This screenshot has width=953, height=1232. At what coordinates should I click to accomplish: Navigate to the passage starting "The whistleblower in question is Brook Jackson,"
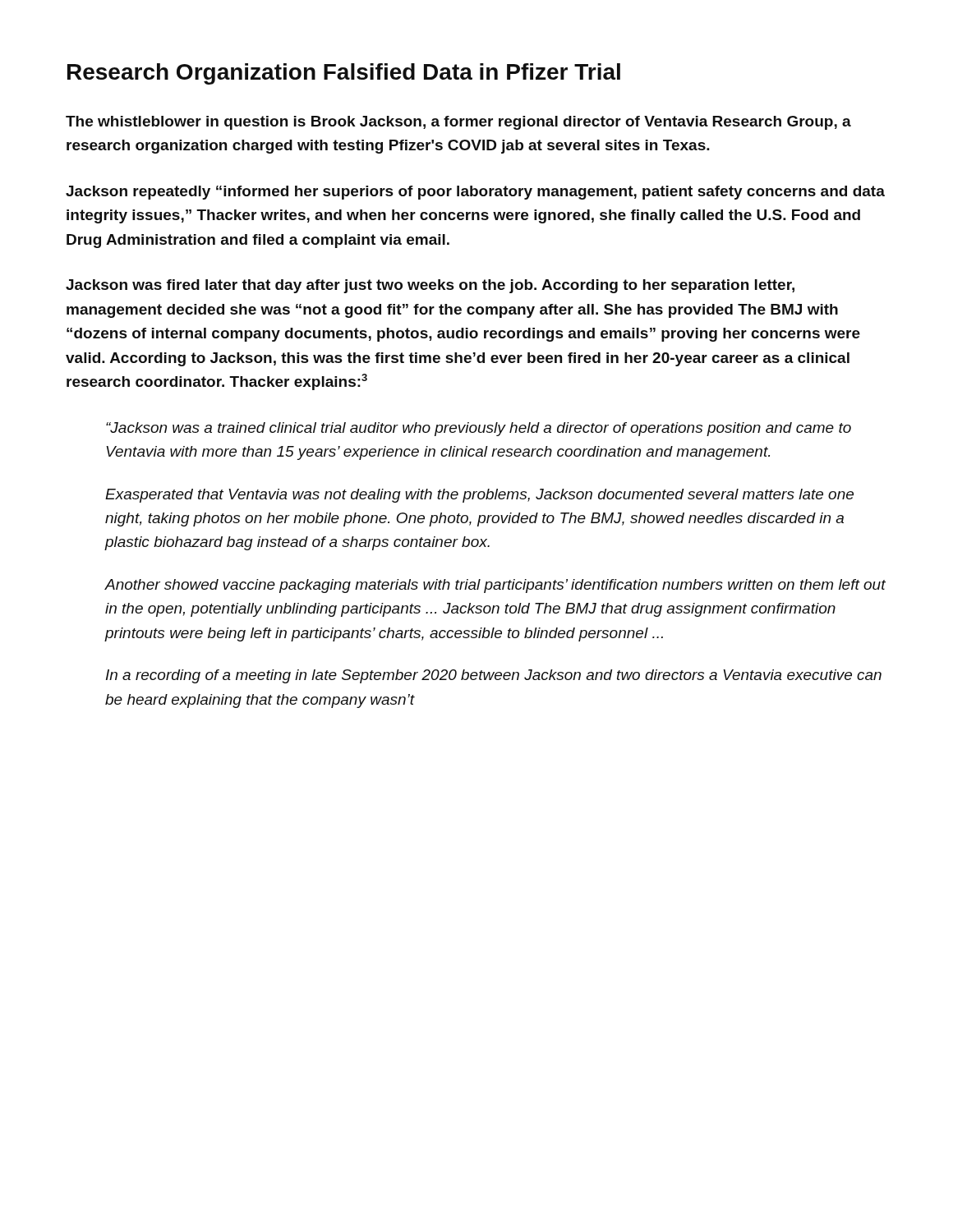458,133
